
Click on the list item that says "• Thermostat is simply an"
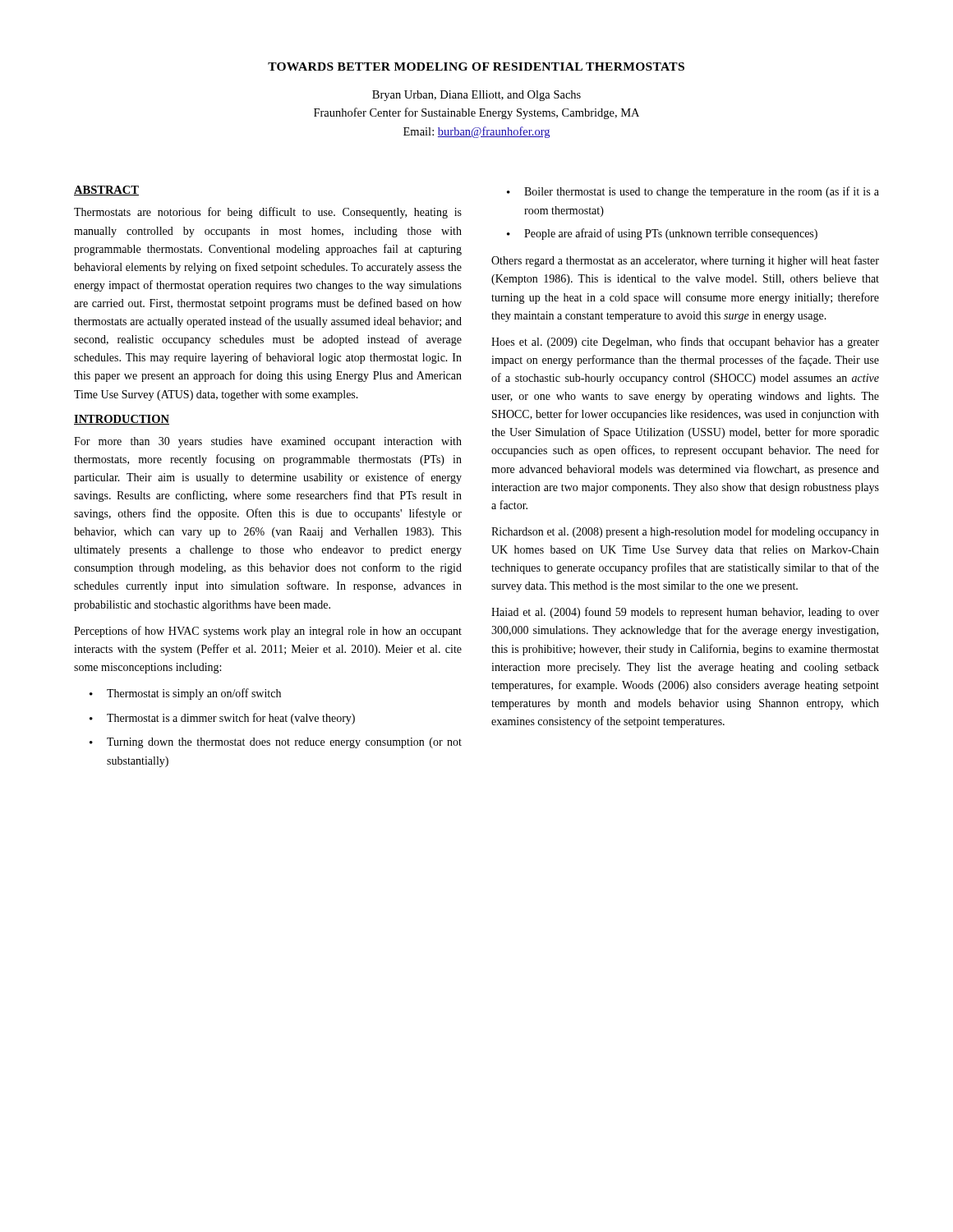[x=275, y=695]
